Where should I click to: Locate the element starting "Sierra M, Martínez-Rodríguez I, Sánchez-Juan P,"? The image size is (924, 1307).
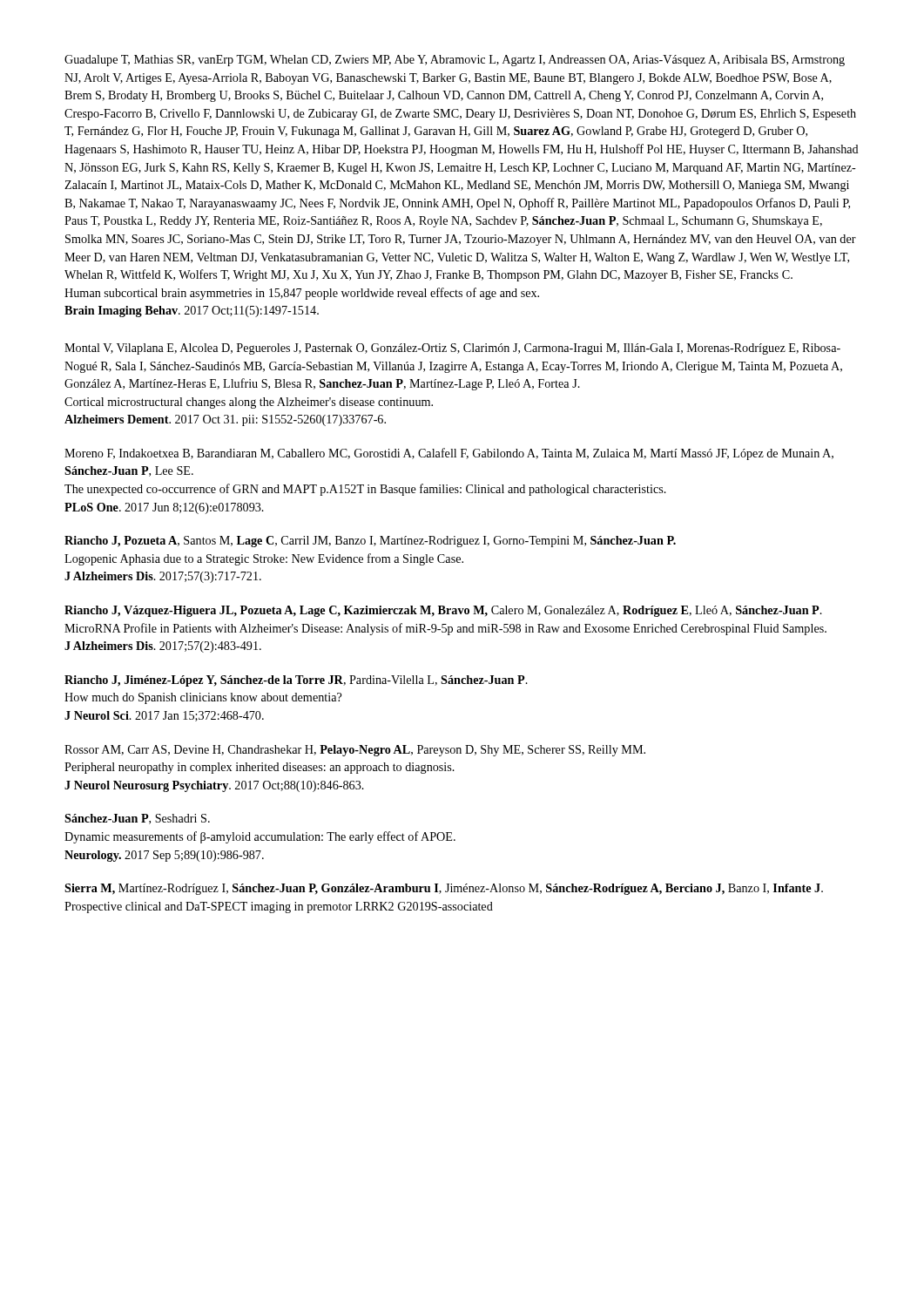point(462,897)
